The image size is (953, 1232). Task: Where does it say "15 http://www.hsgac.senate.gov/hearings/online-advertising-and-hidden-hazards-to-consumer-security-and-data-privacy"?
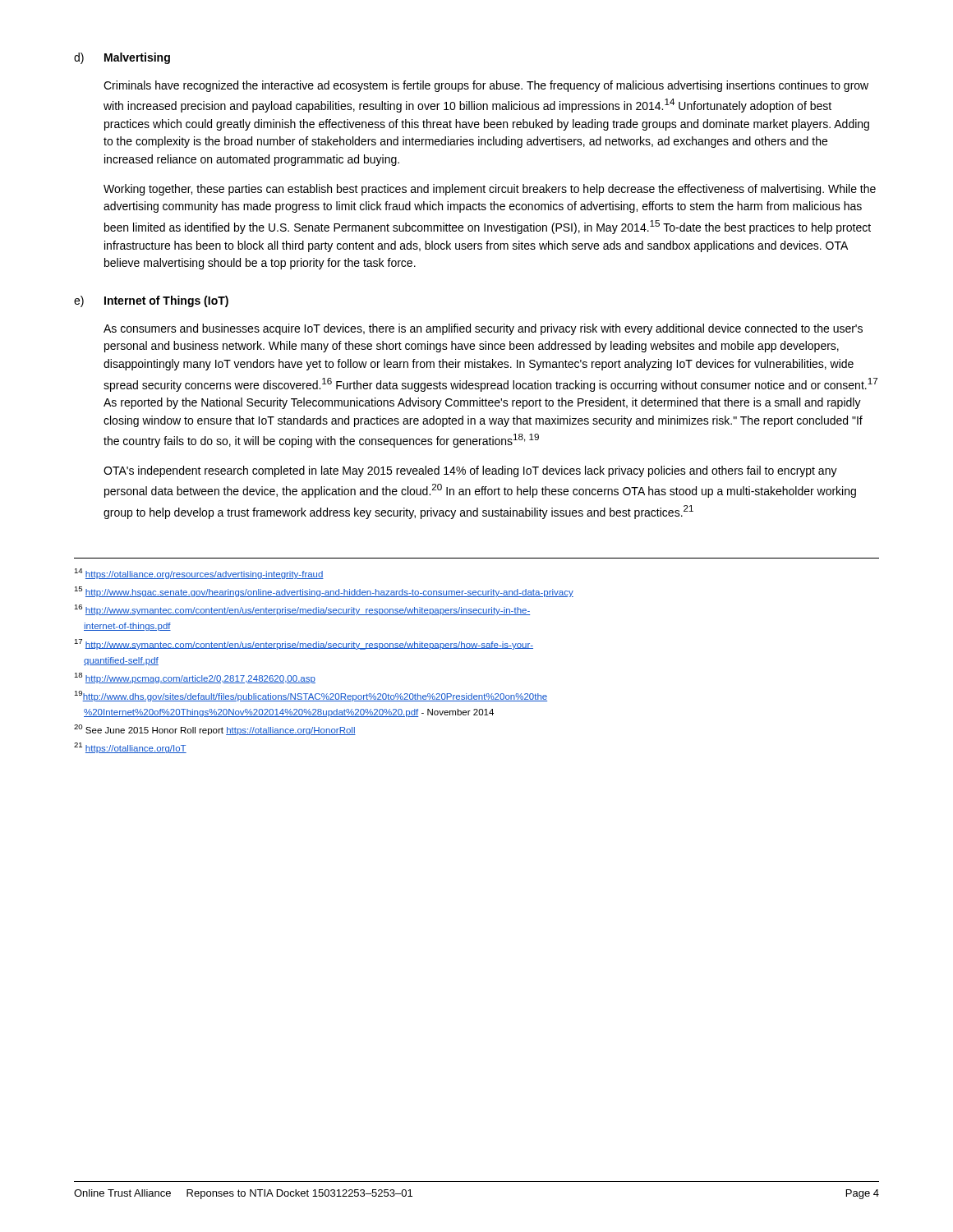pos(324,591)
